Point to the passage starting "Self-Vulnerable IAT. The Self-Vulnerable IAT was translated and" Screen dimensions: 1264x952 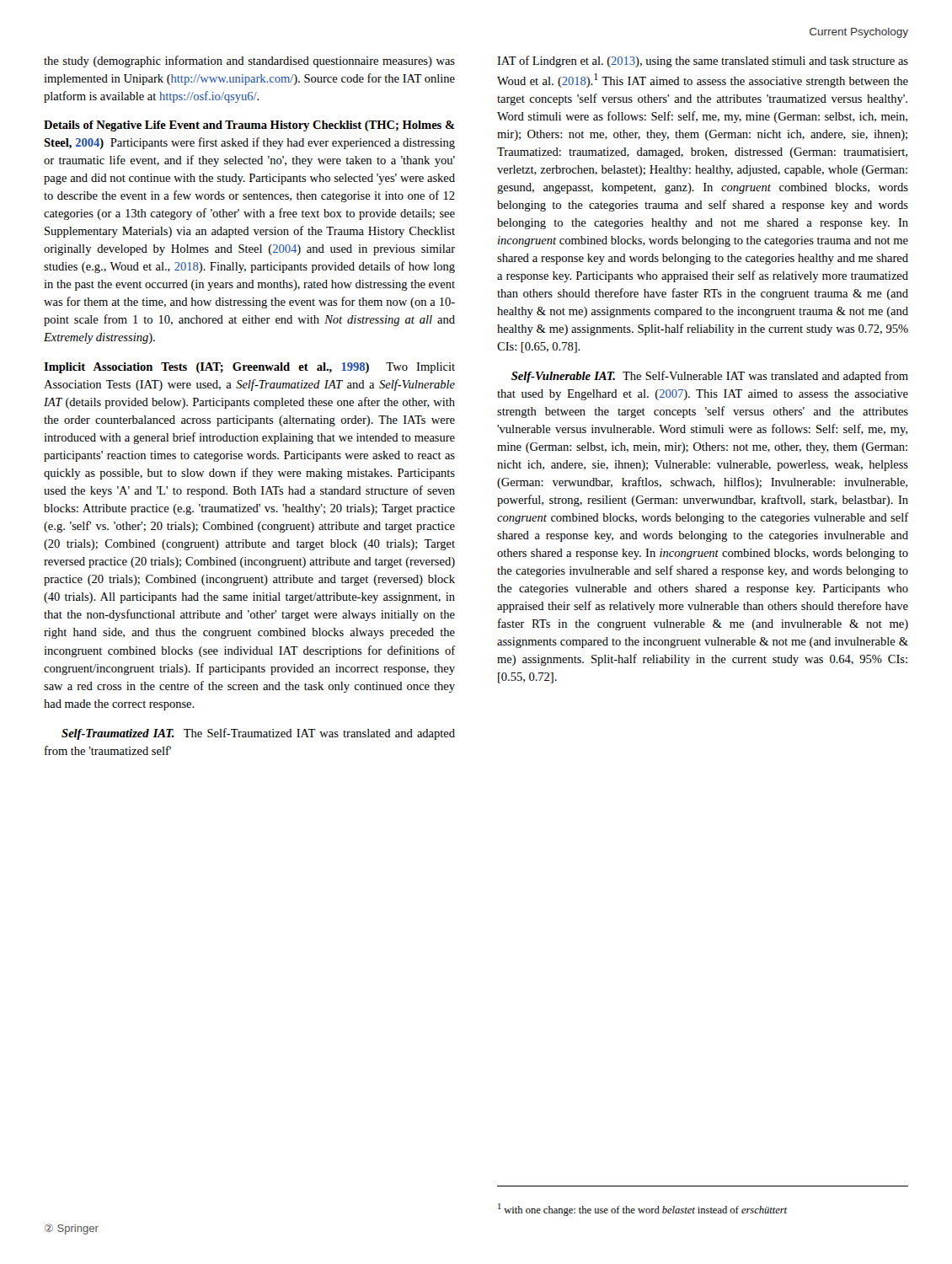pos(703,527)
